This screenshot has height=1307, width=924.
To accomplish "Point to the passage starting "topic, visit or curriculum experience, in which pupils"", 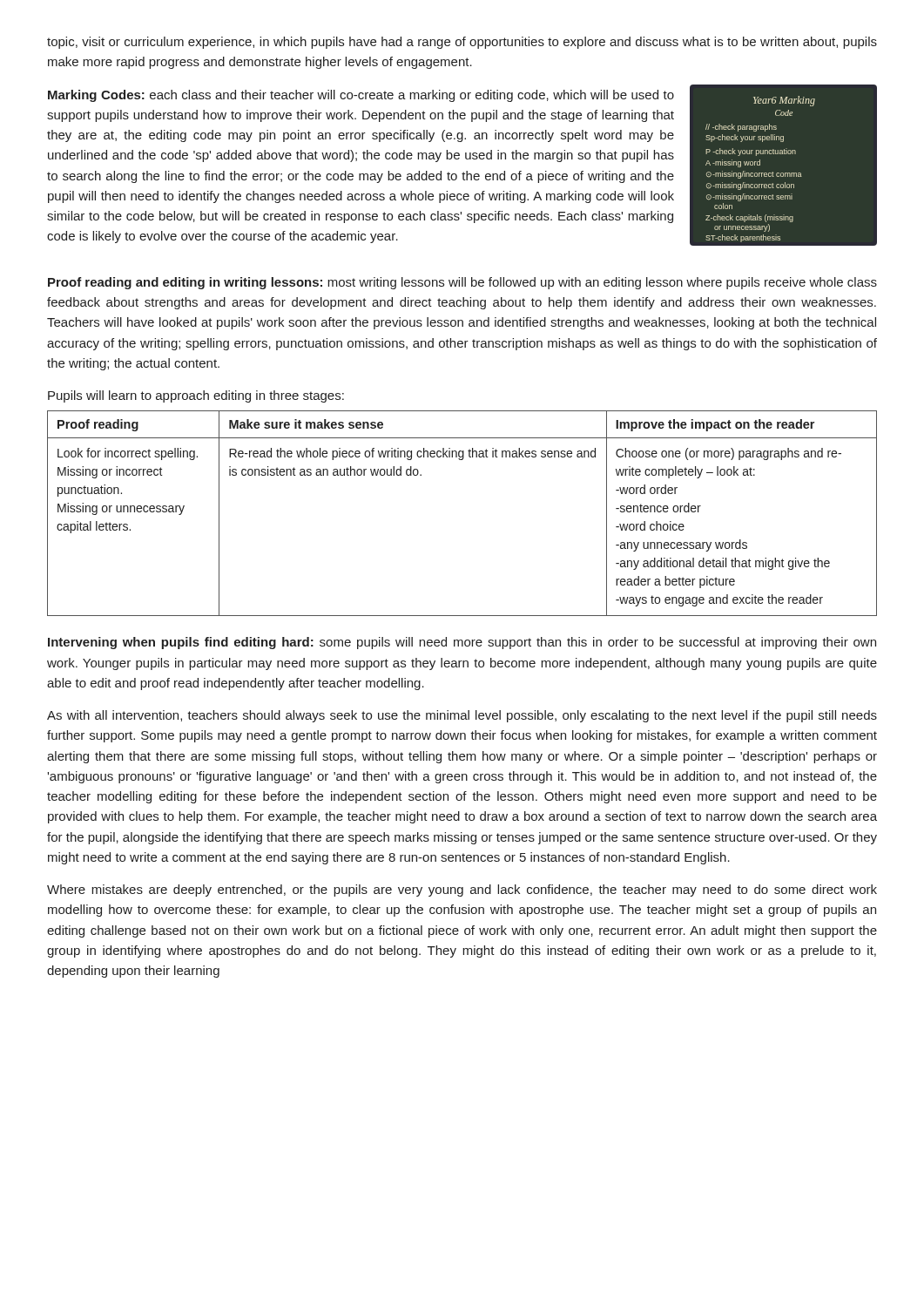I will 462,51.
